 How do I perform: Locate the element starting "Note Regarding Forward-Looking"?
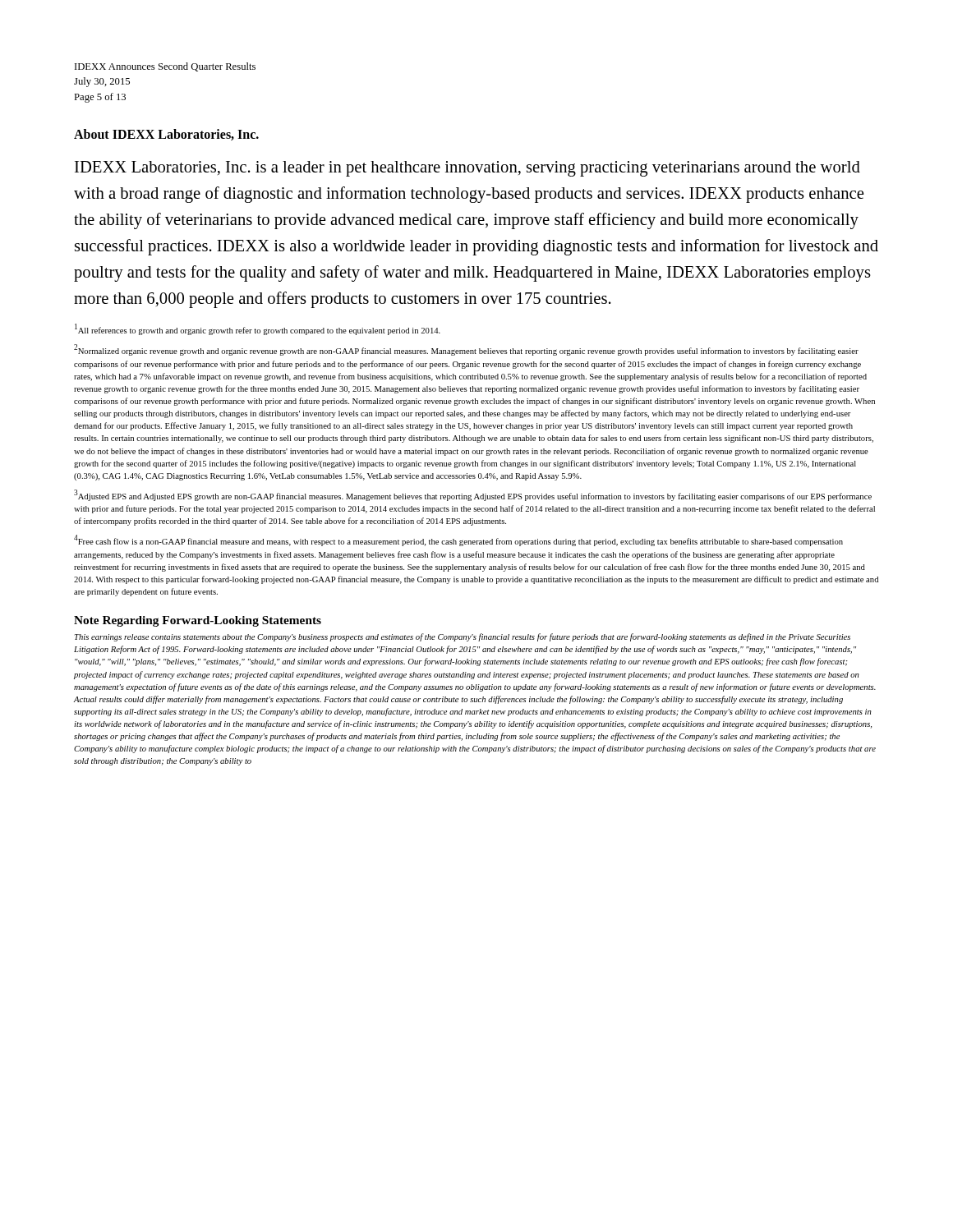[198, 620]
